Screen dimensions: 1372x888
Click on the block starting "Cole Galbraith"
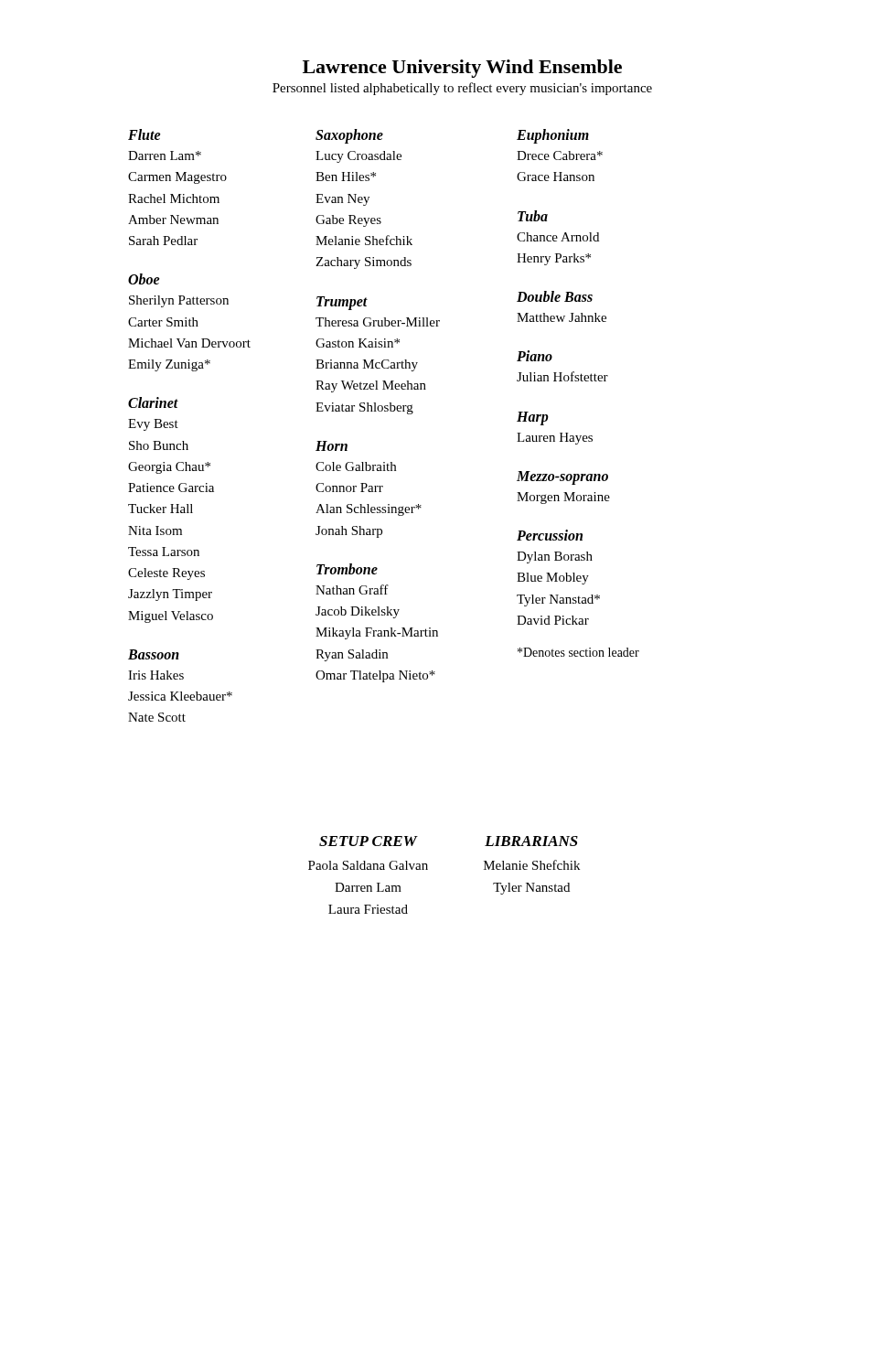pos(356,466)
